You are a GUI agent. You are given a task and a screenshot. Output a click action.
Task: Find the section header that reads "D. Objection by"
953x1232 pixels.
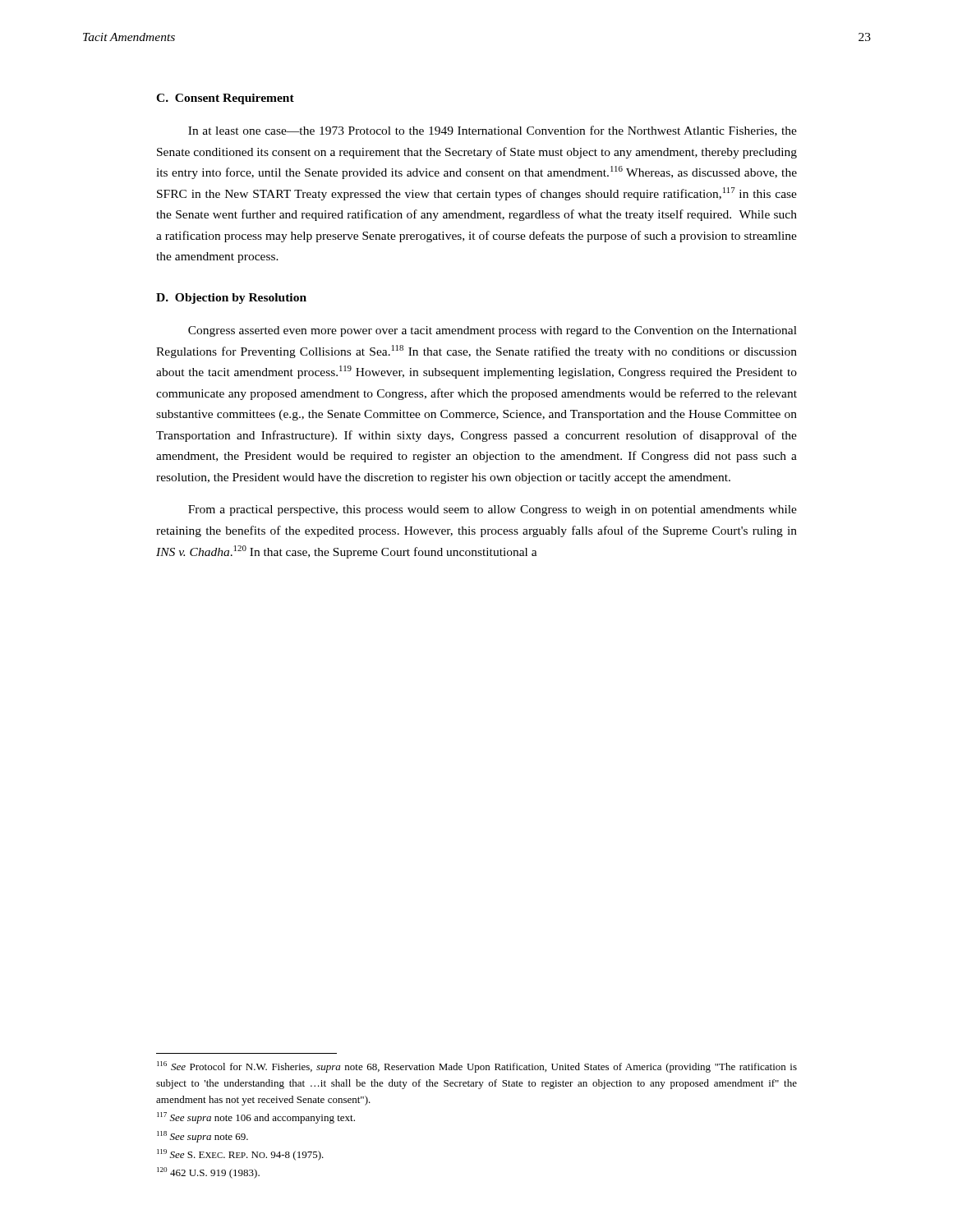(x=231, y=297)
